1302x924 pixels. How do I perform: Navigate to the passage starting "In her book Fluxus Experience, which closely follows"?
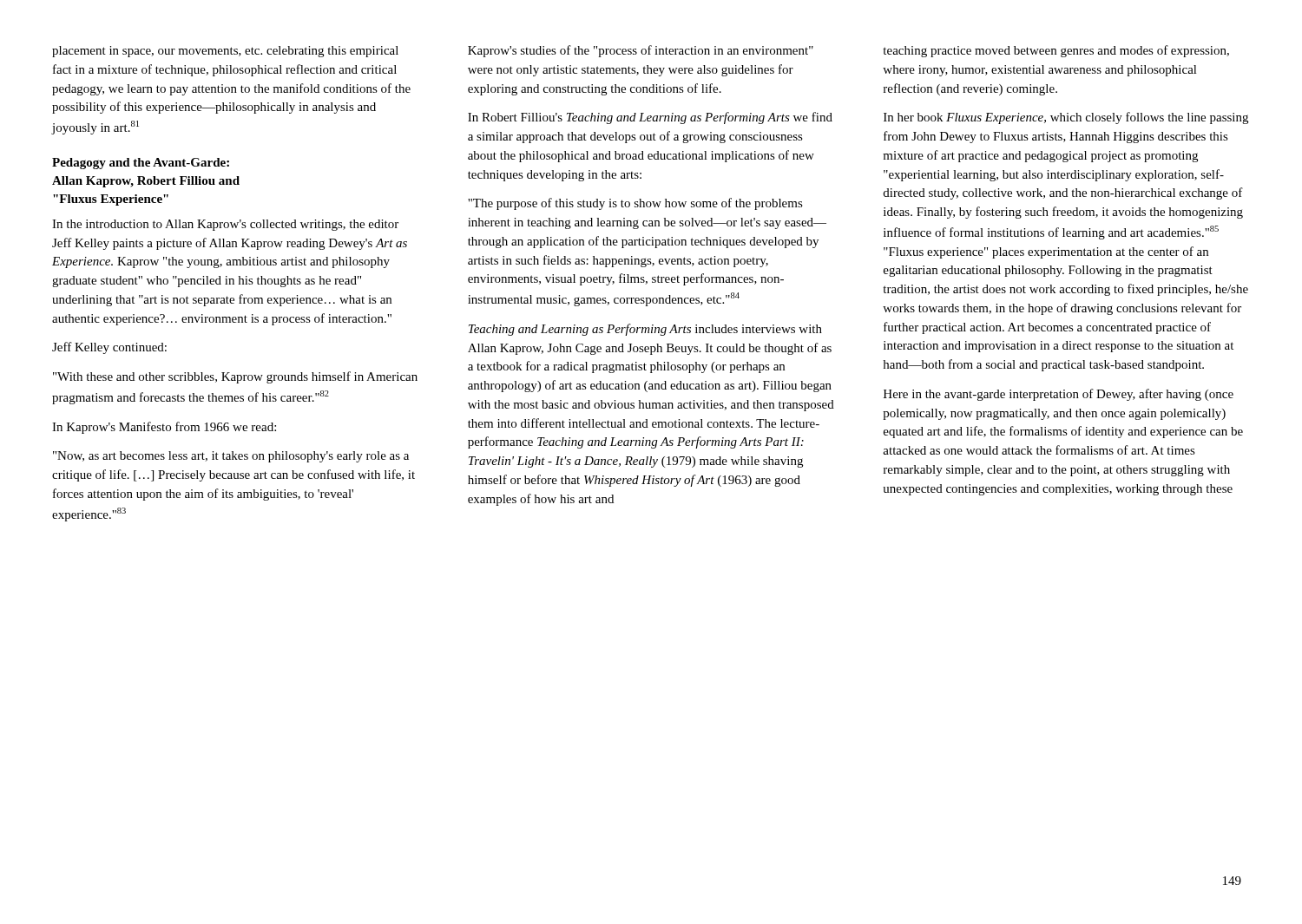tap(1066, 242)
